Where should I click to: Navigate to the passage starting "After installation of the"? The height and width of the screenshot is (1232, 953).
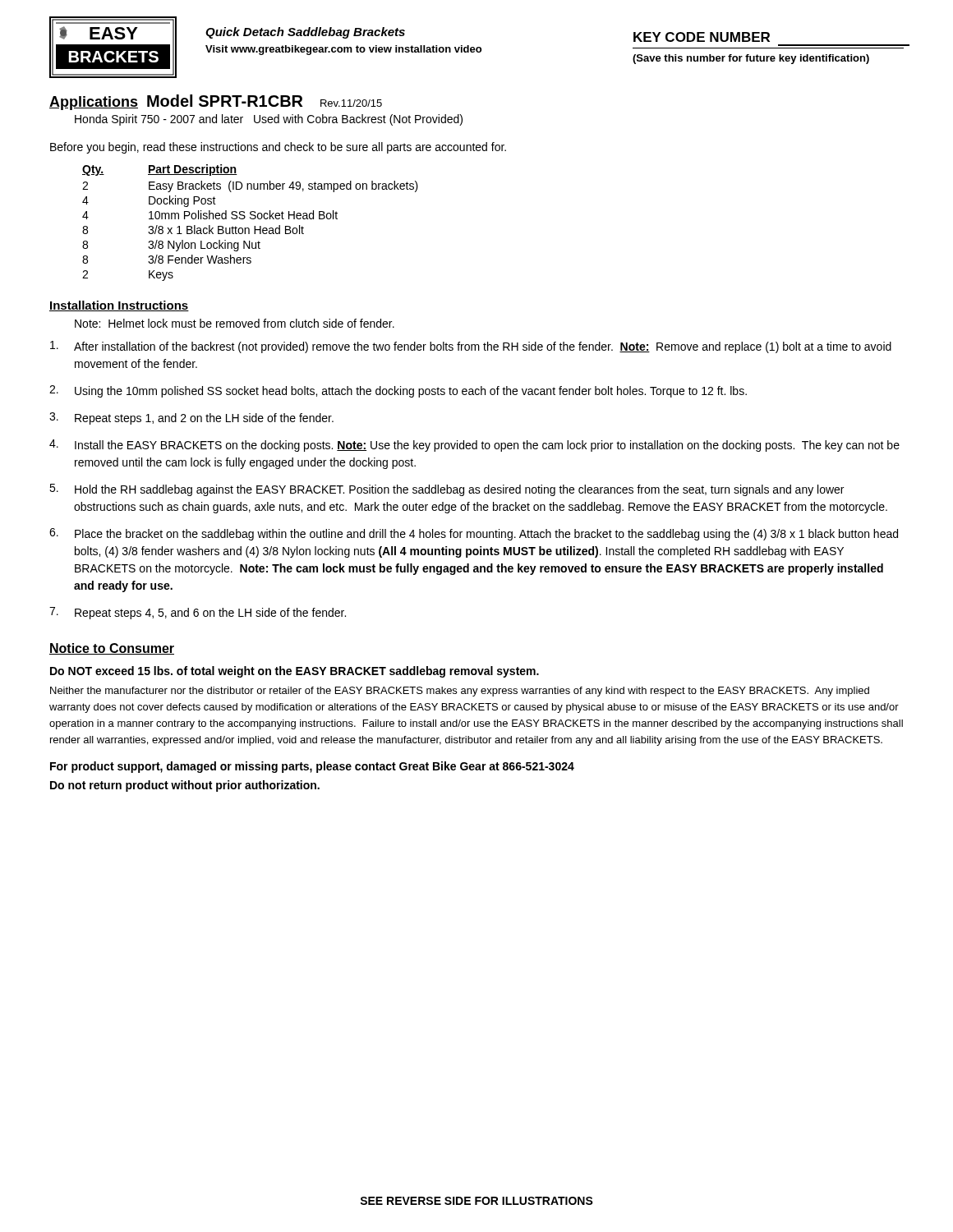[476, 356]
